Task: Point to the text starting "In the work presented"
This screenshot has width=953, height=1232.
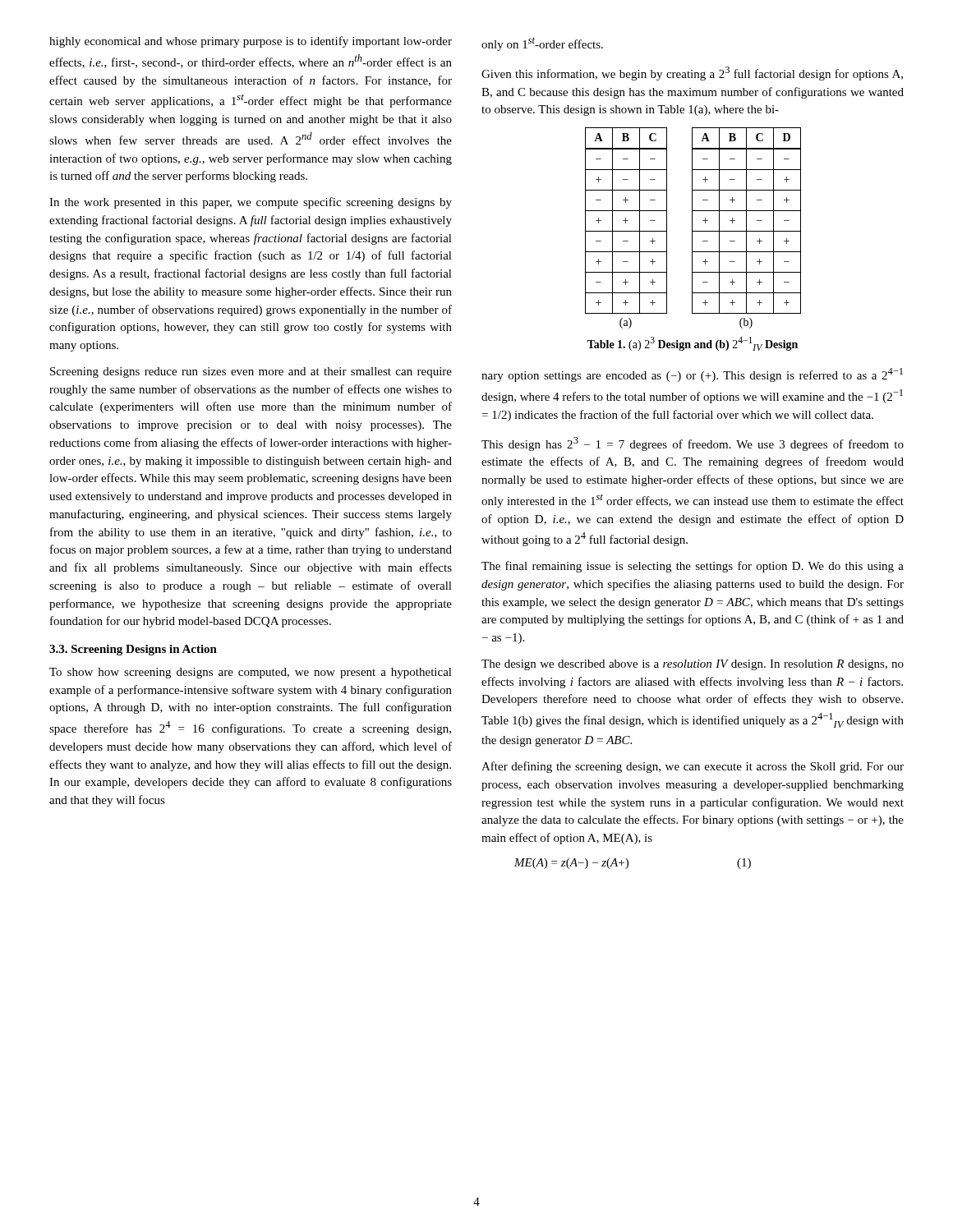Action: (251, 274)
